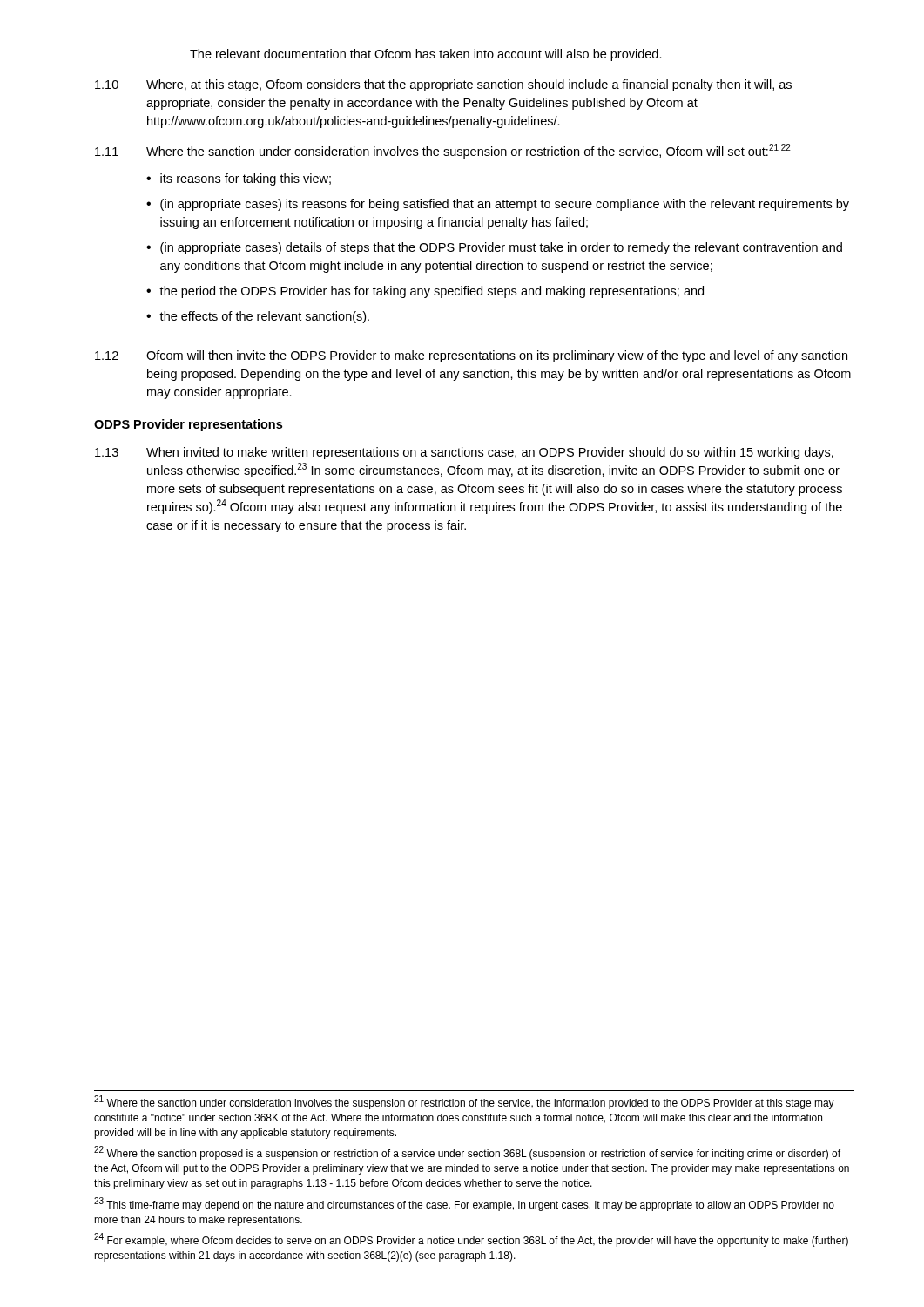Image resolution: width=924 pixels, height=1307 pixels.
Task: Locate the list item that says "(in appropriate cases) details of steps that the"
Action: [x=507, y=257]
